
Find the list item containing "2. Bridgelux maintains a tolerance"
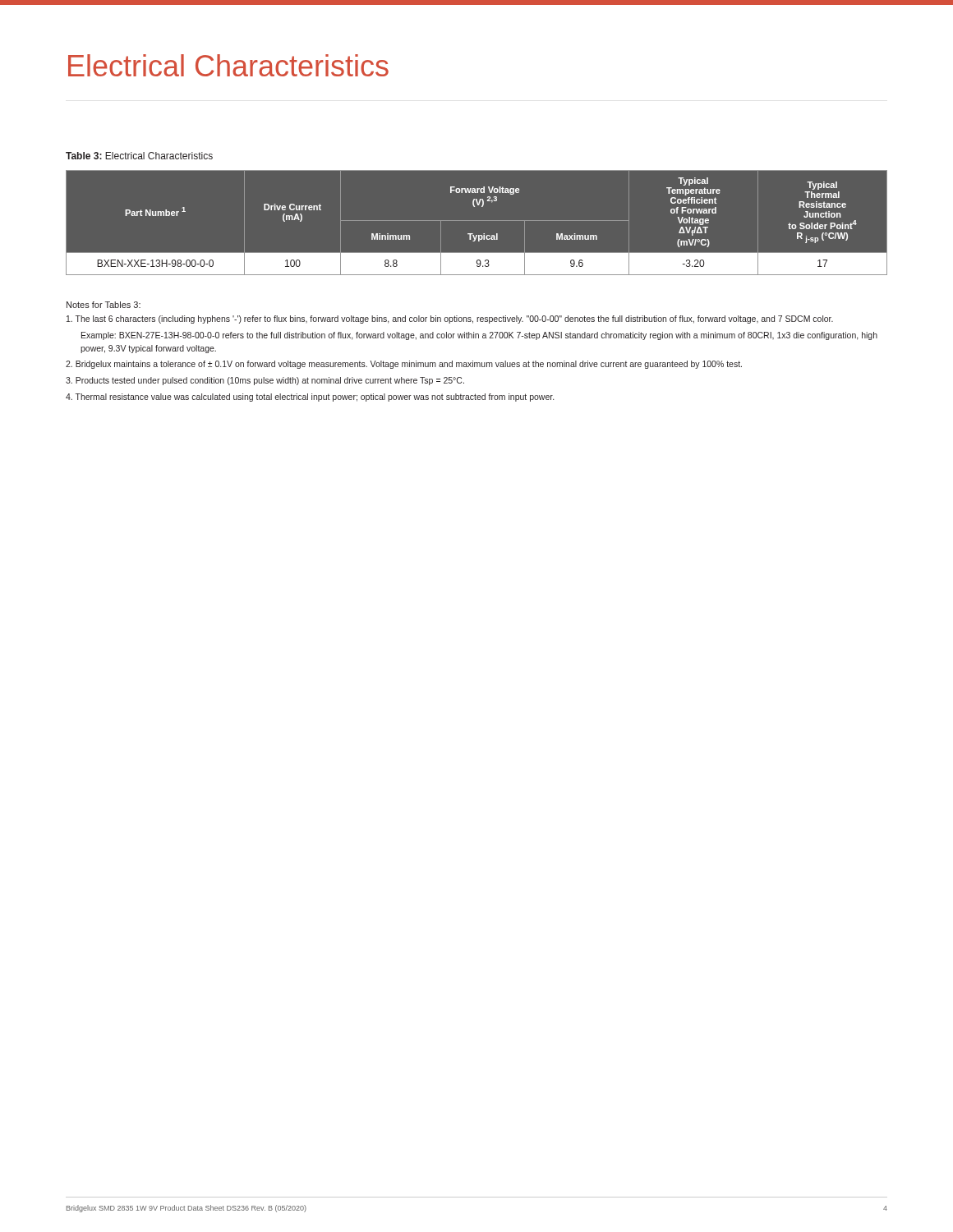[x=476, y=365]
